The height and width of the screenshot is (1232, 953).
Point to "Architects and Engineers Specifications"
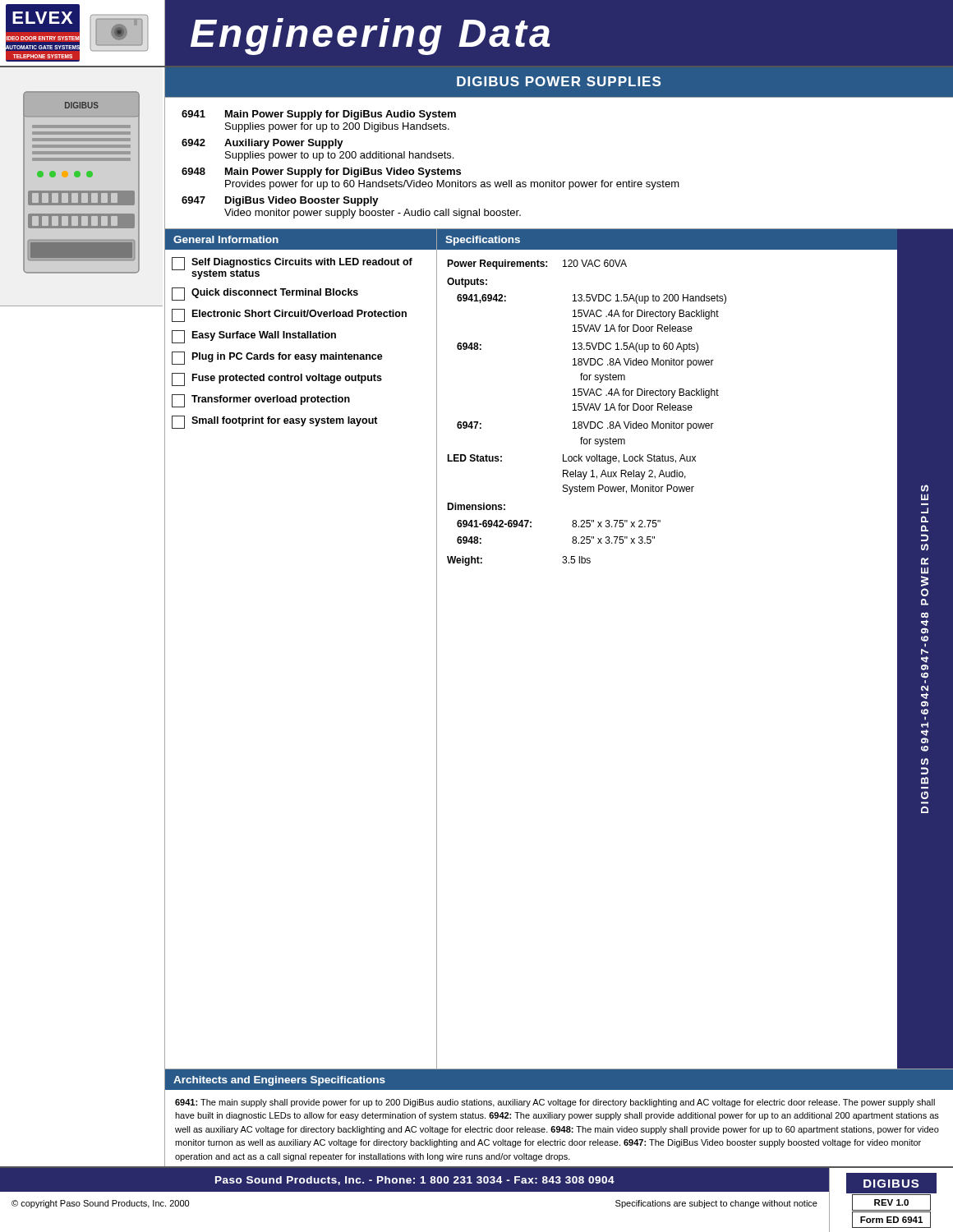pyautogui.click(x=279, y=1079)
